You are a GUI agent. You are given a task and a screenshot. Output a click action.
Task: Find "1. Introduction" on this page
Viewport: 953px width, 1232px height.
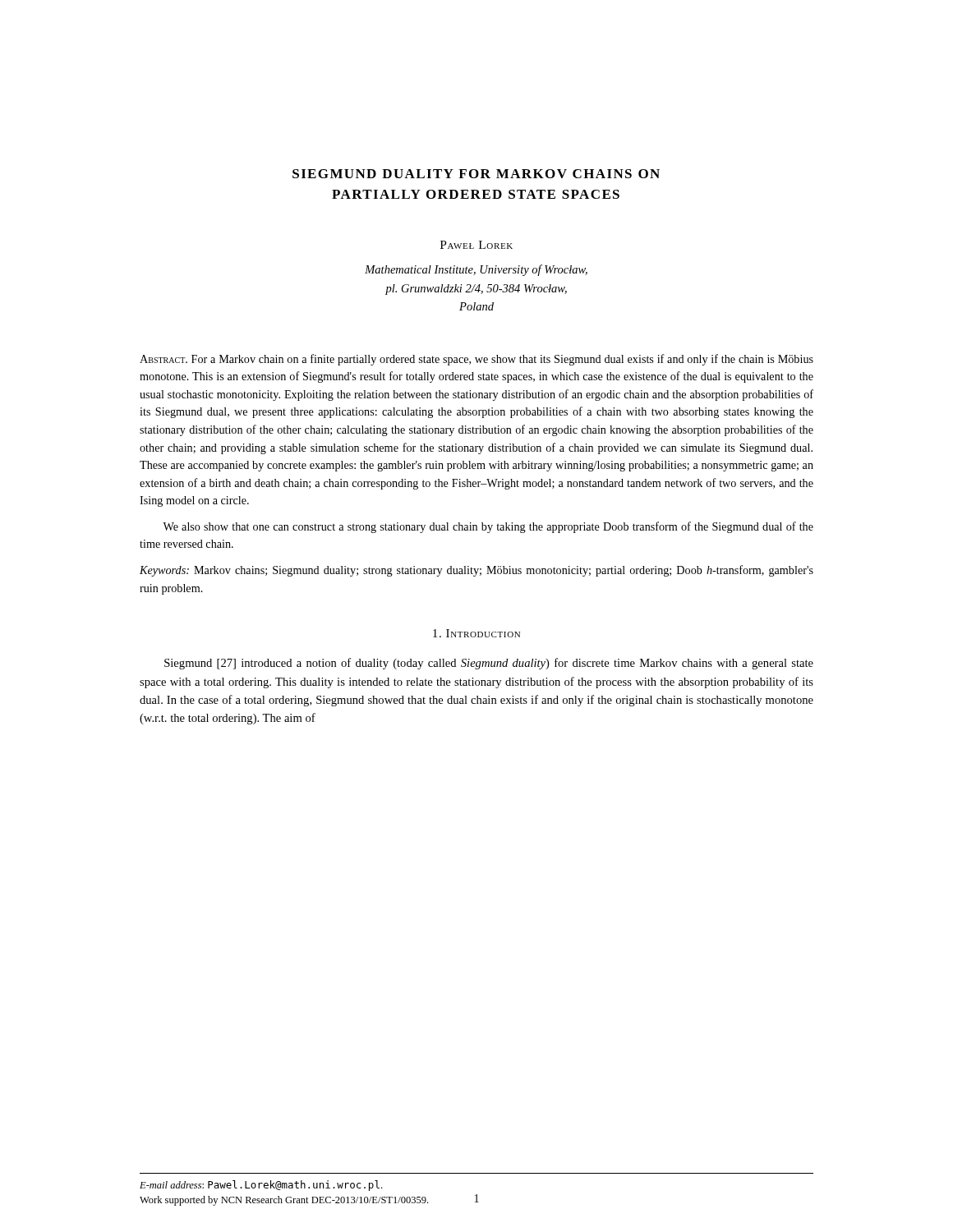[476, 633]
